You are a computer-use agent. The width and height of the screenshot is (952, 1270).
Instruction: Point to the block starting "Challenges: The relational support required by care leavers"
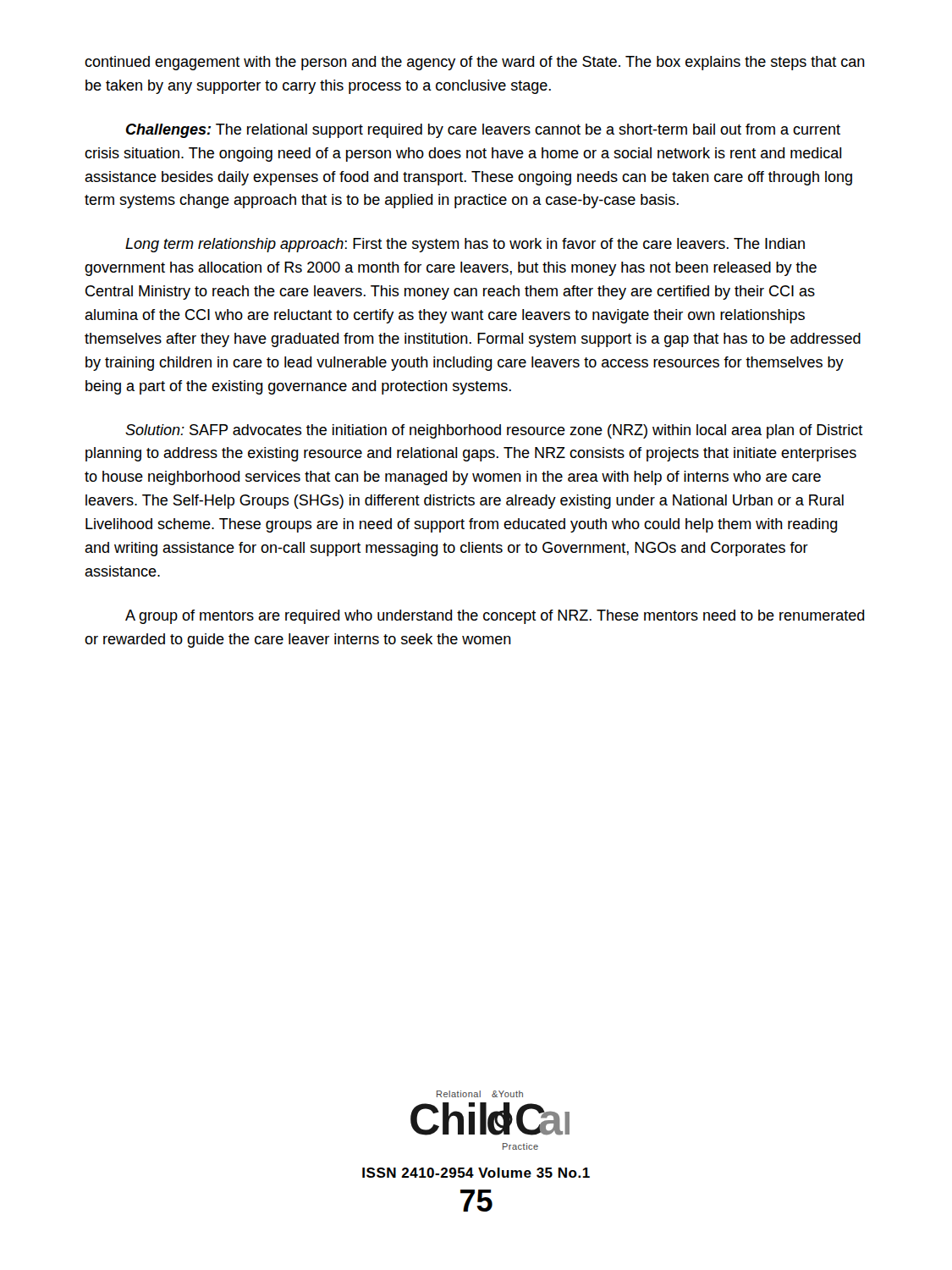coord(469,165)
